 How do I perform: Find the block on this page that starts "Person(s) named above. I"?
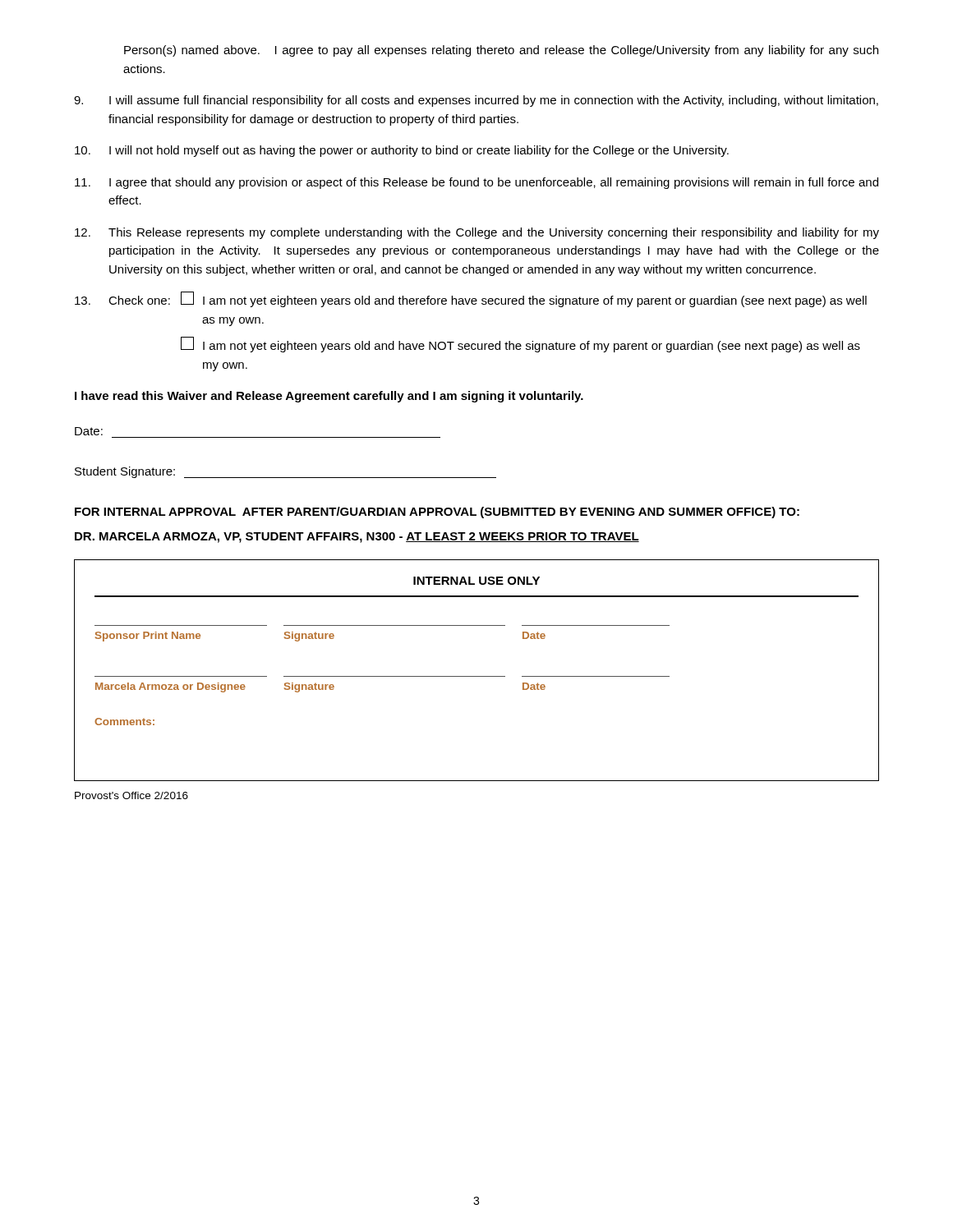501,59
